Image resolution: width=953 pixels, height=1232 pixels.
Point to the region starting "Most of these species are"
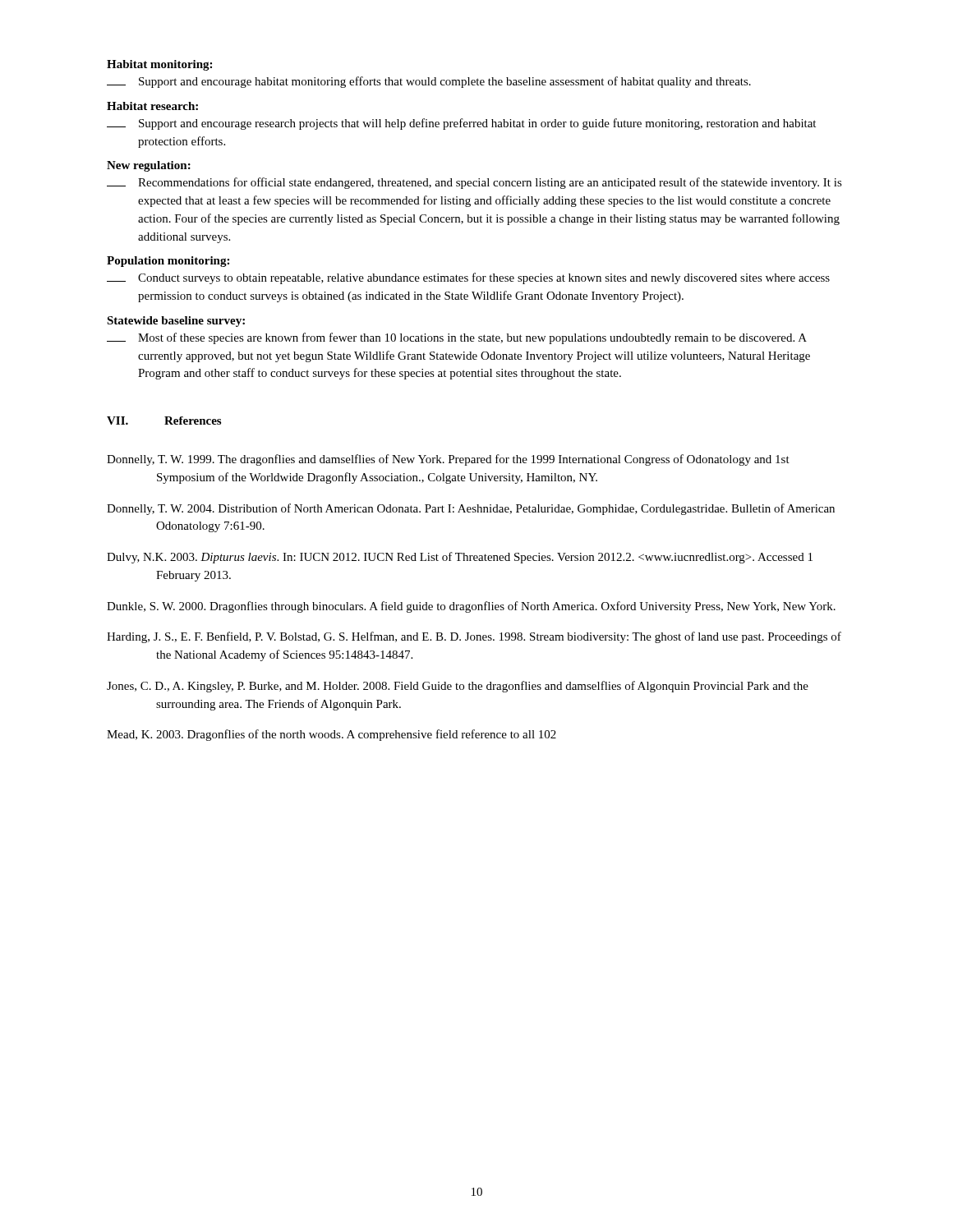[x=476, y=356]
